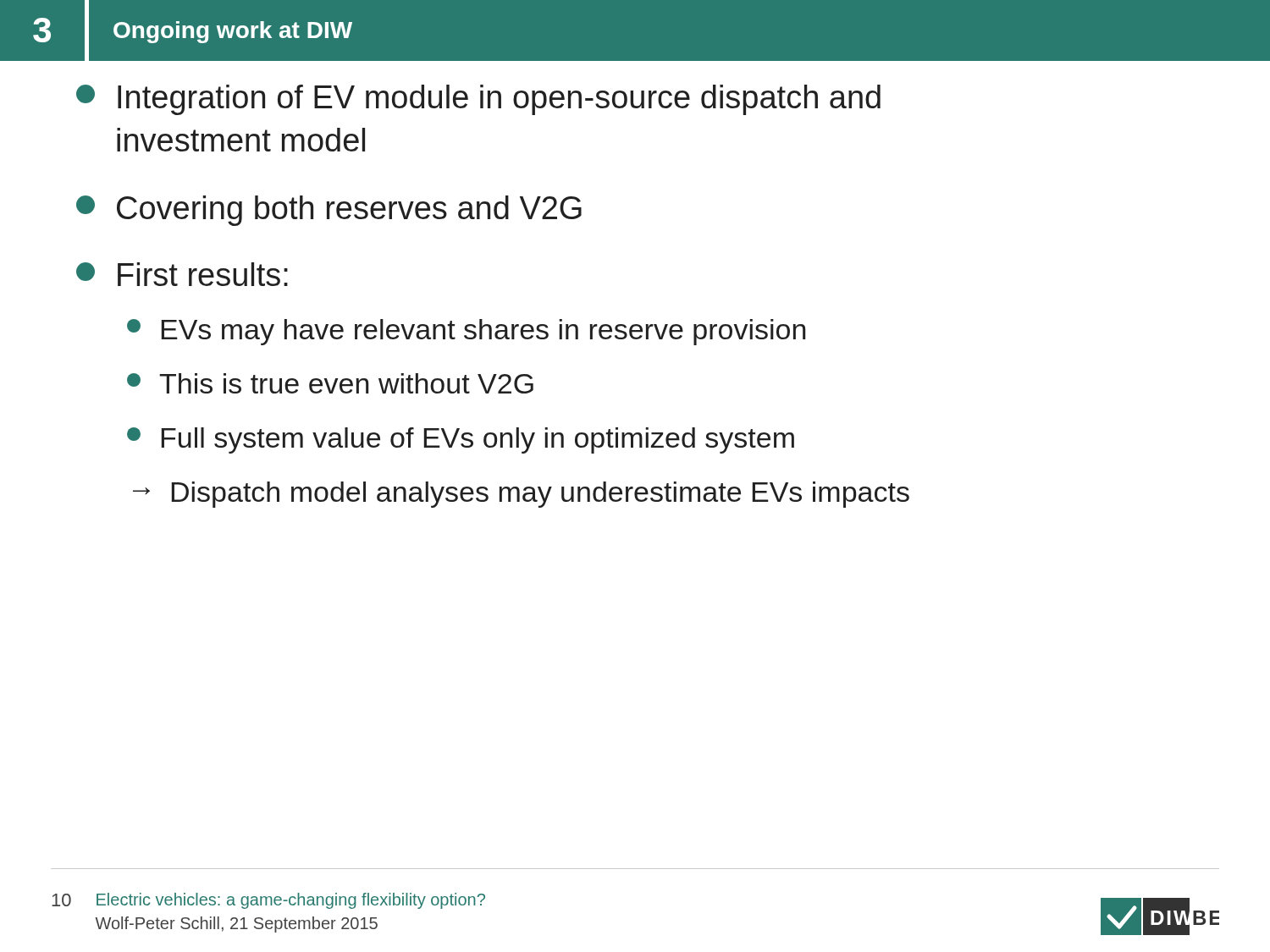Navigate to the block starting "This is true even without"
The height and width of the screenshot is (952, 1270).
pos(331,384)
